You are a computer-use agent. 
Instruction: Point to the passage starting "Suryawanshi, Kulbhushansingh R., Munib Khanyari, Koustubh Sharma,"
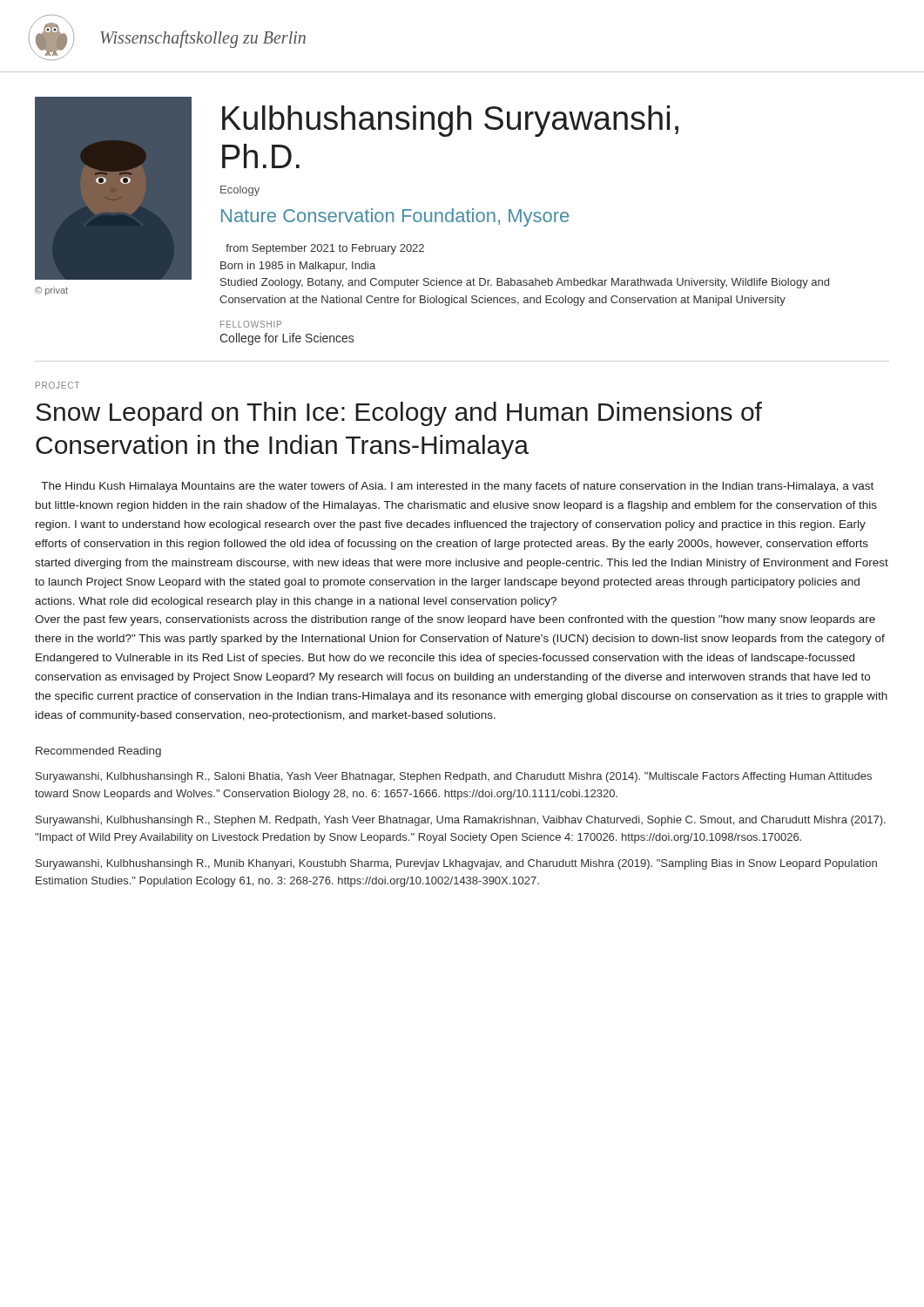click(x=456, y=872)
